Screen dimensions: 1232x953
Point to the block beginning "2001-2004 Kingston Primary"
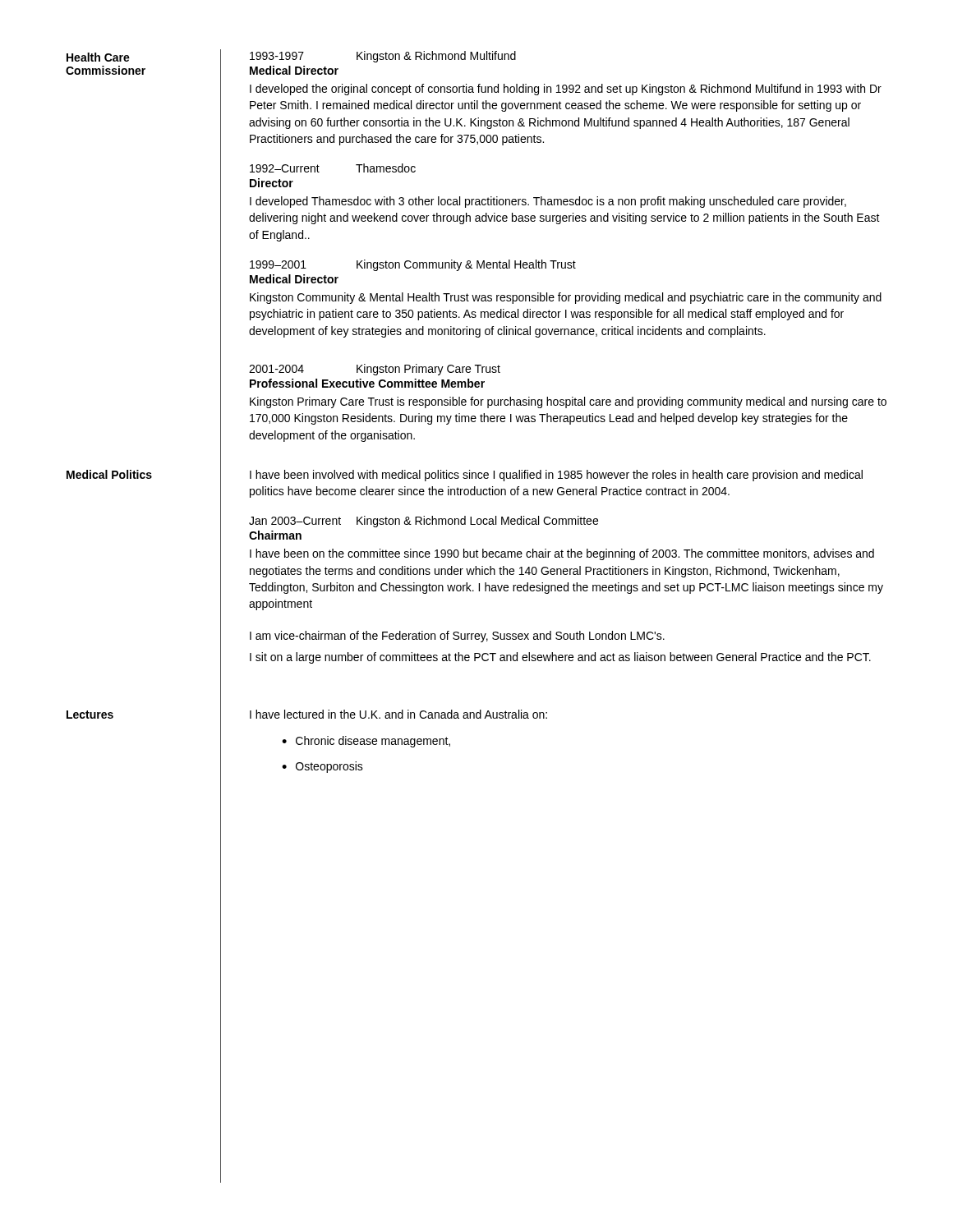[x=375, y=369]
